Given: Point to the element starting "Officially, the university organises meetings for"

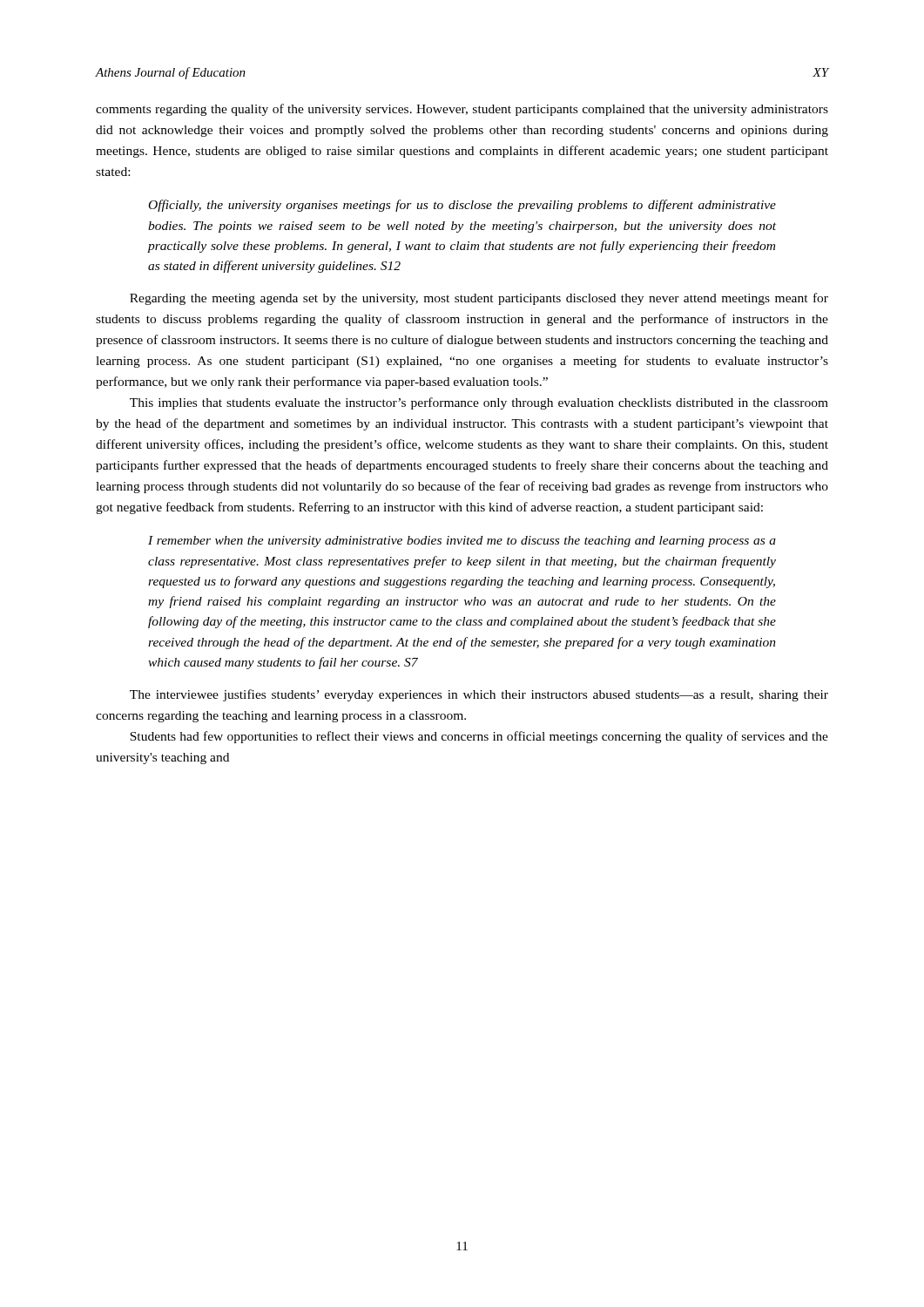Looking at the screenshot, I should coord(462,235).
